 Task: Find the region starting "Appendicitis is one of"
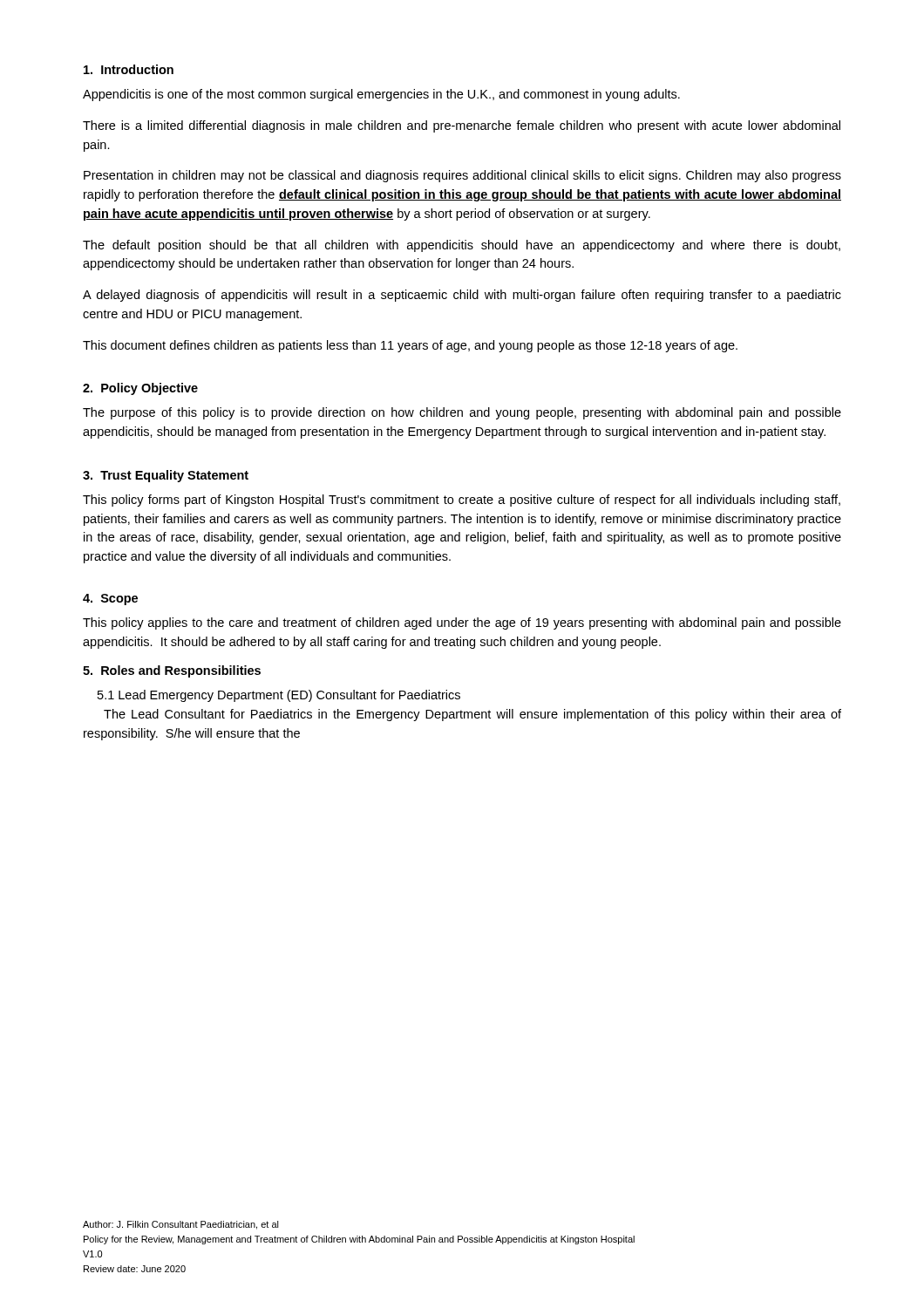[x=382, y=94]
